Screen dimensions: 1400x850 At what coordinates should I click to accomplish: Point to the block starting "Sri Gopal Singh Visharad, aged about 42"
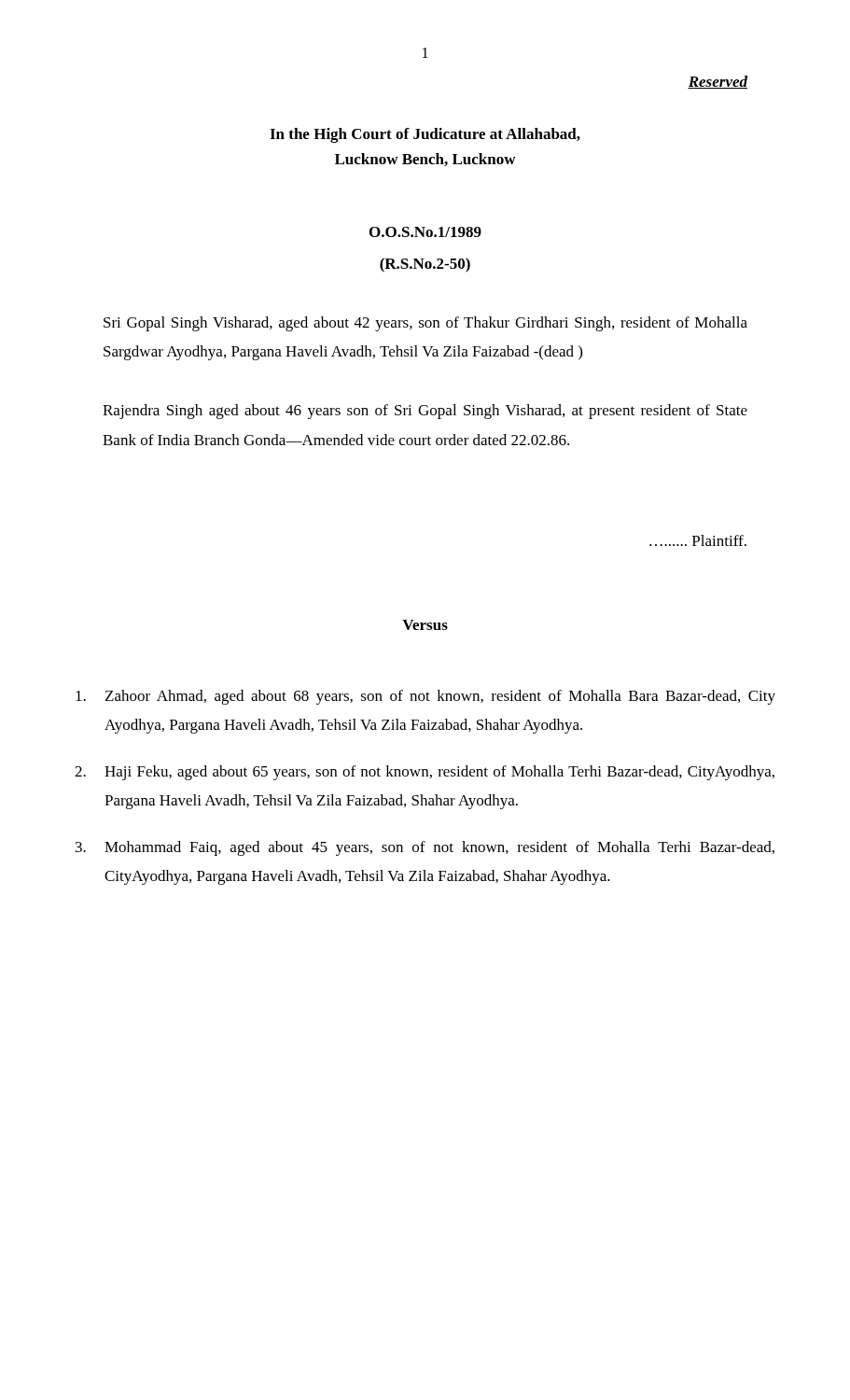click(x=425, y=324)
